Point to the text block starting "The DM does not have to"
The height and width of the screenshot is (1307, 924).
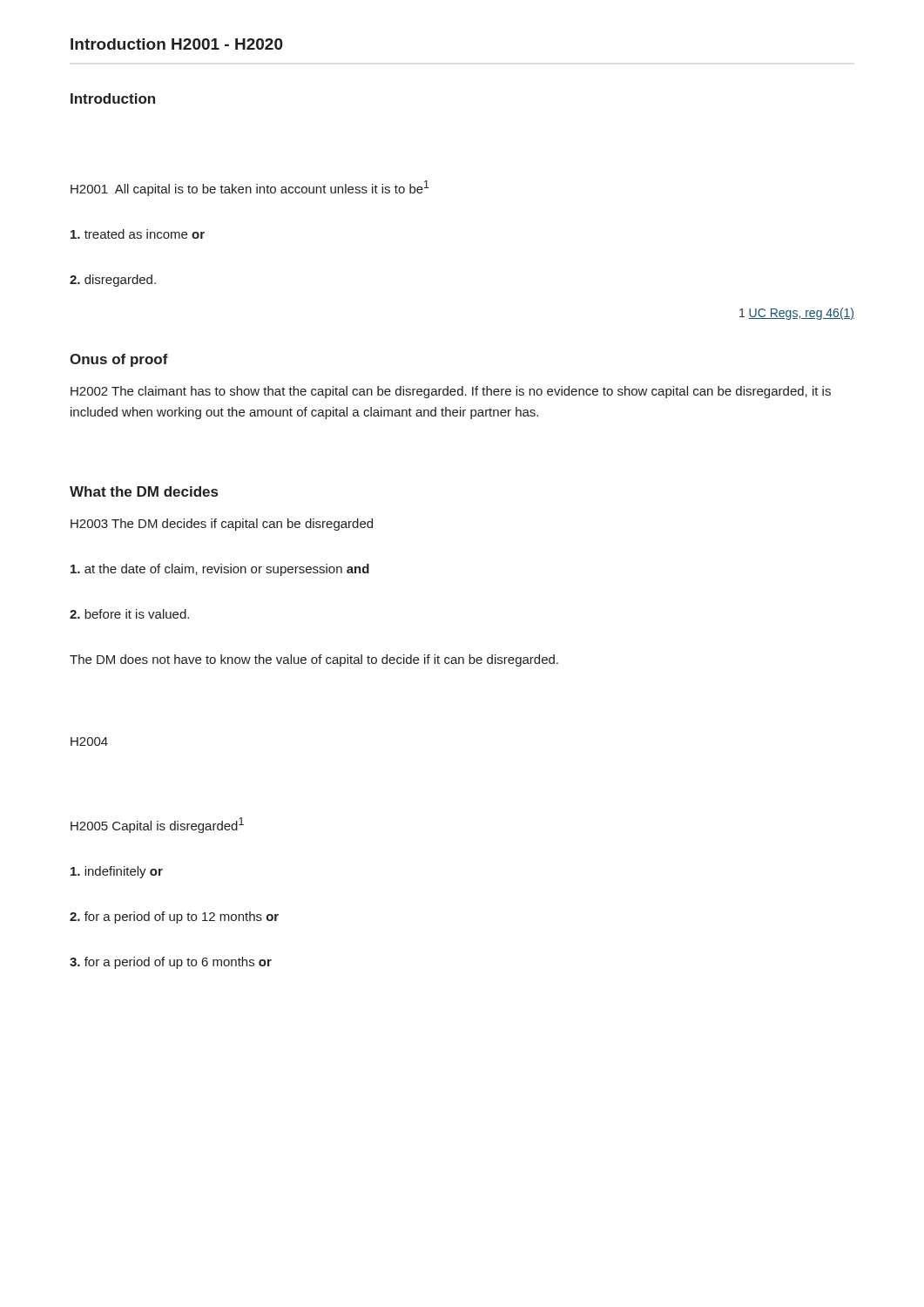pos(314,659)
